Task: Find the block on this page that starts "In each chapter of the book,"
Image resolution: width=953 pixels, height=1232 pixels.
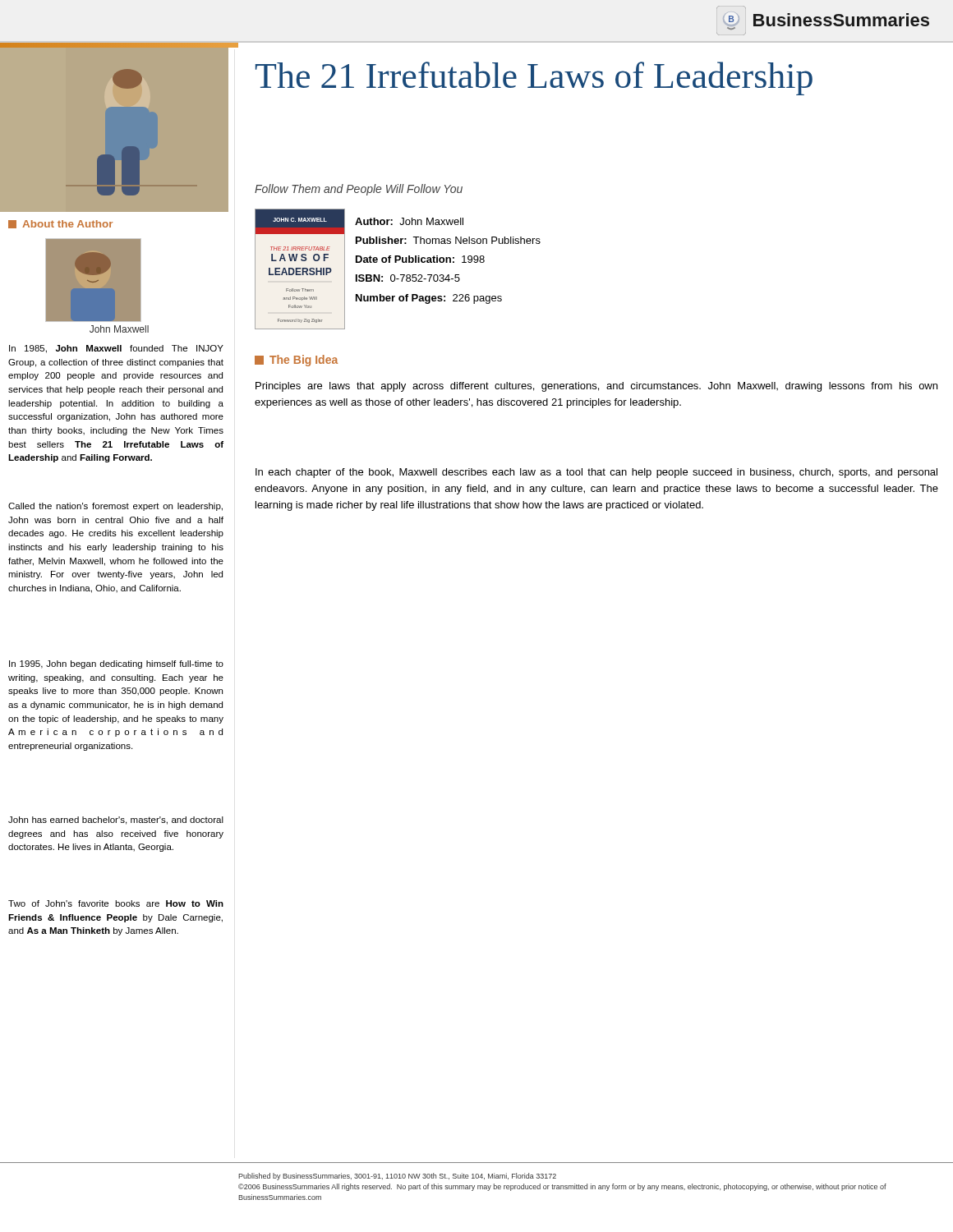Action: pyautogui.click(x=596, y=488)
